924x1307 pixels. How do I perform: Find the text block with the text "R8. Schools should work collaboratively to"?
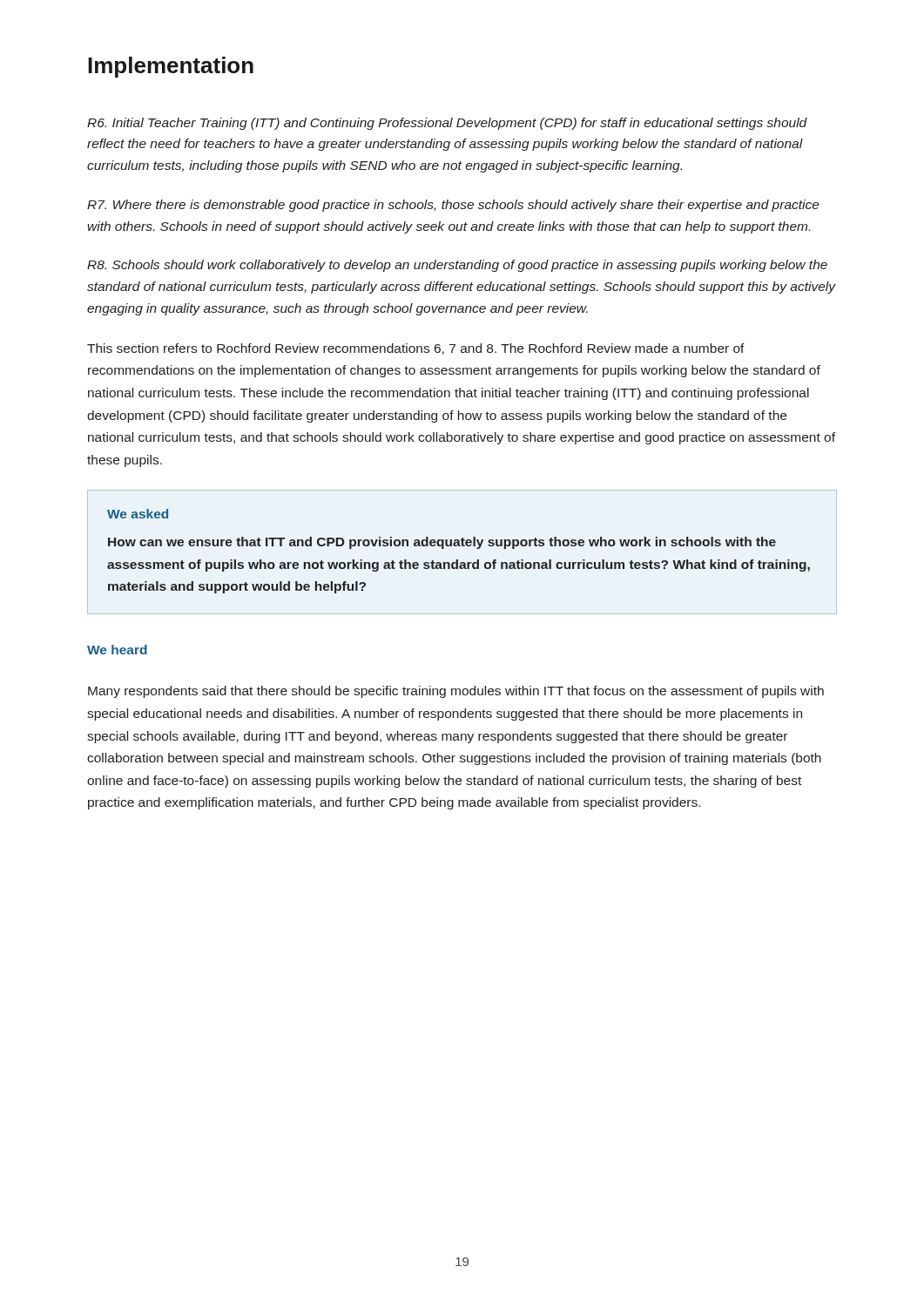(462, 287)
